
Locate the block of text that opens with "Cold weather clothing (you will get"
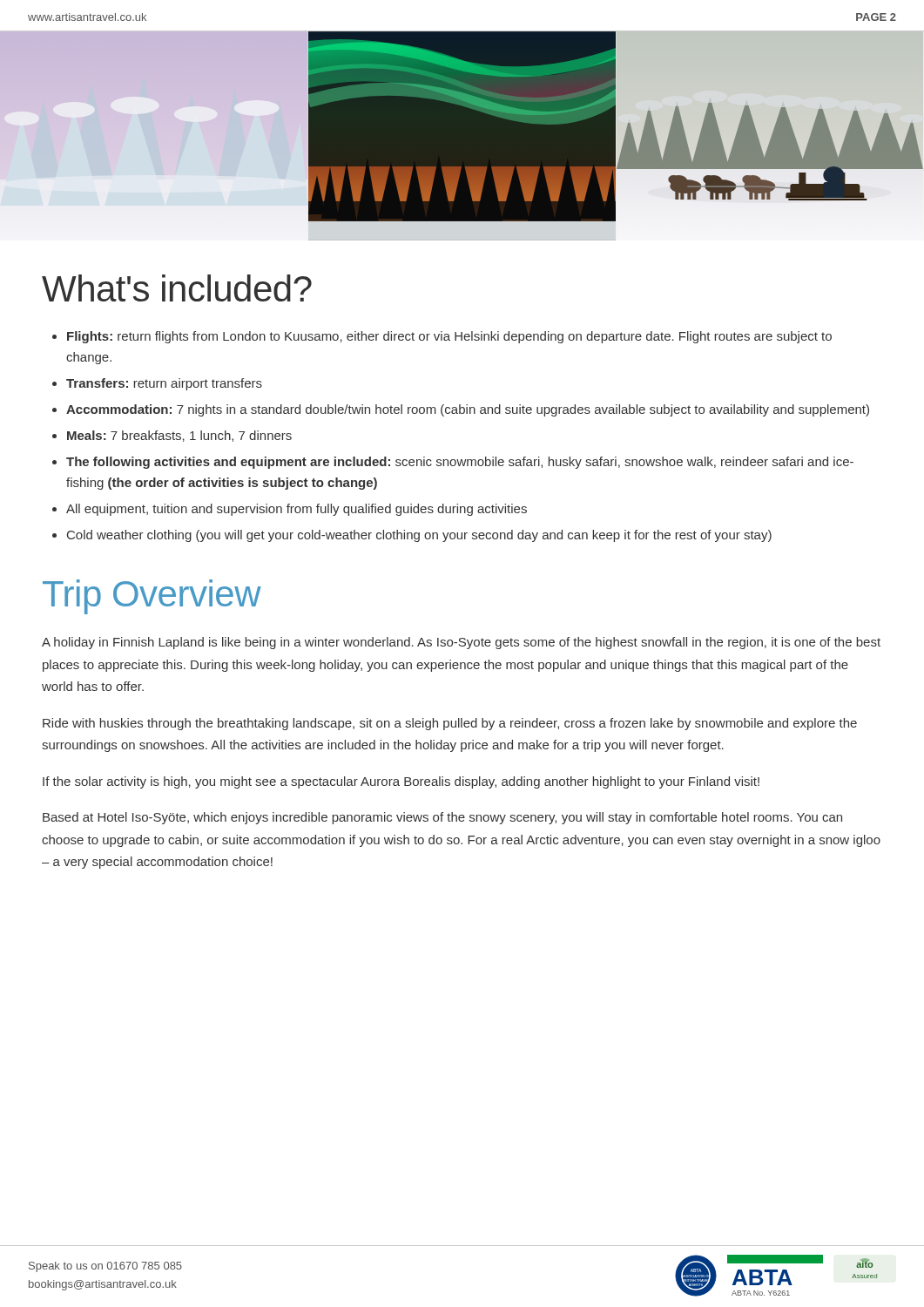(419, 535)
